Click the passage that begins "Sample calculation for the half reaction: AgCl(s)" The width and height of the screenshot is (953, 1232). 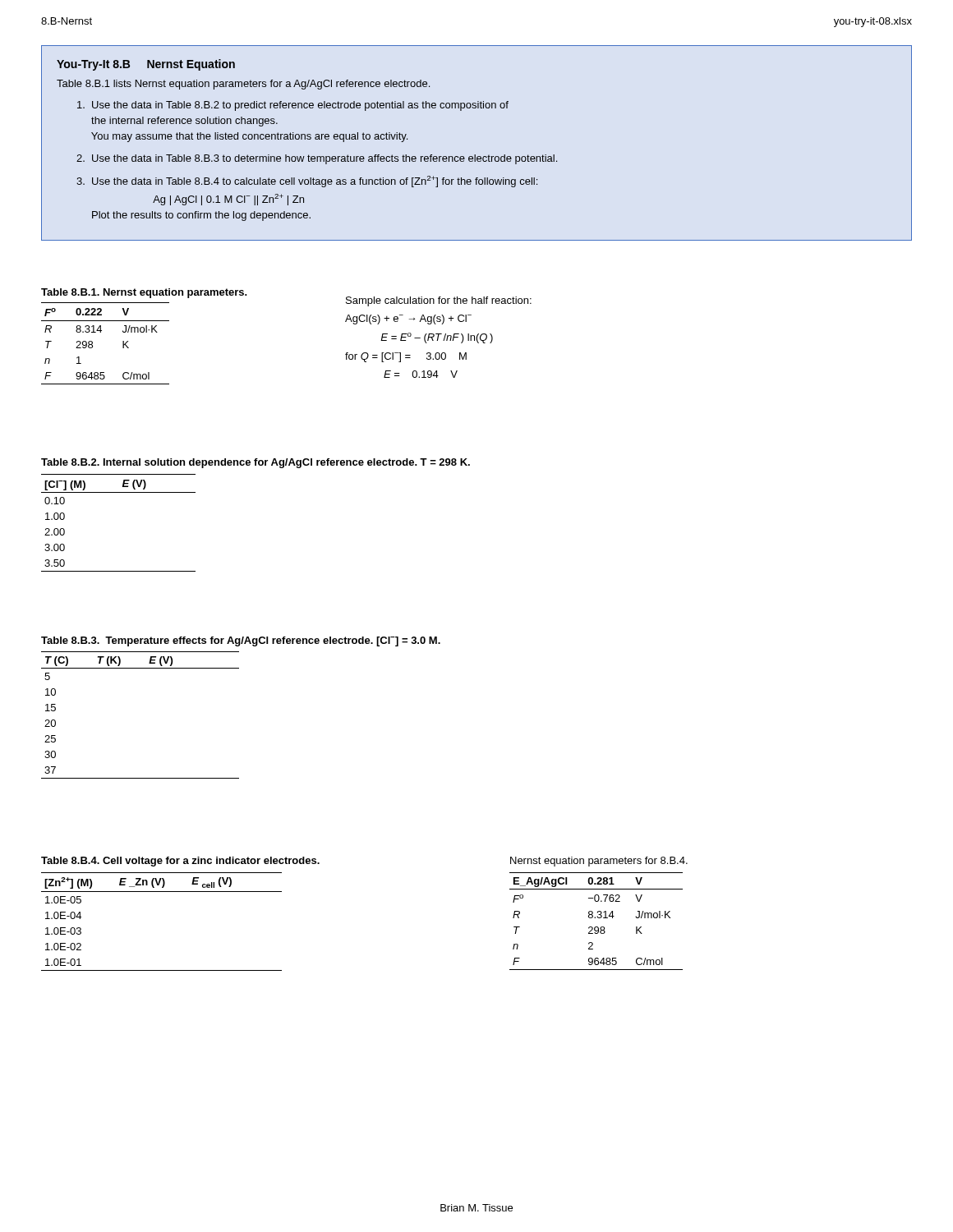coord(439,337)
